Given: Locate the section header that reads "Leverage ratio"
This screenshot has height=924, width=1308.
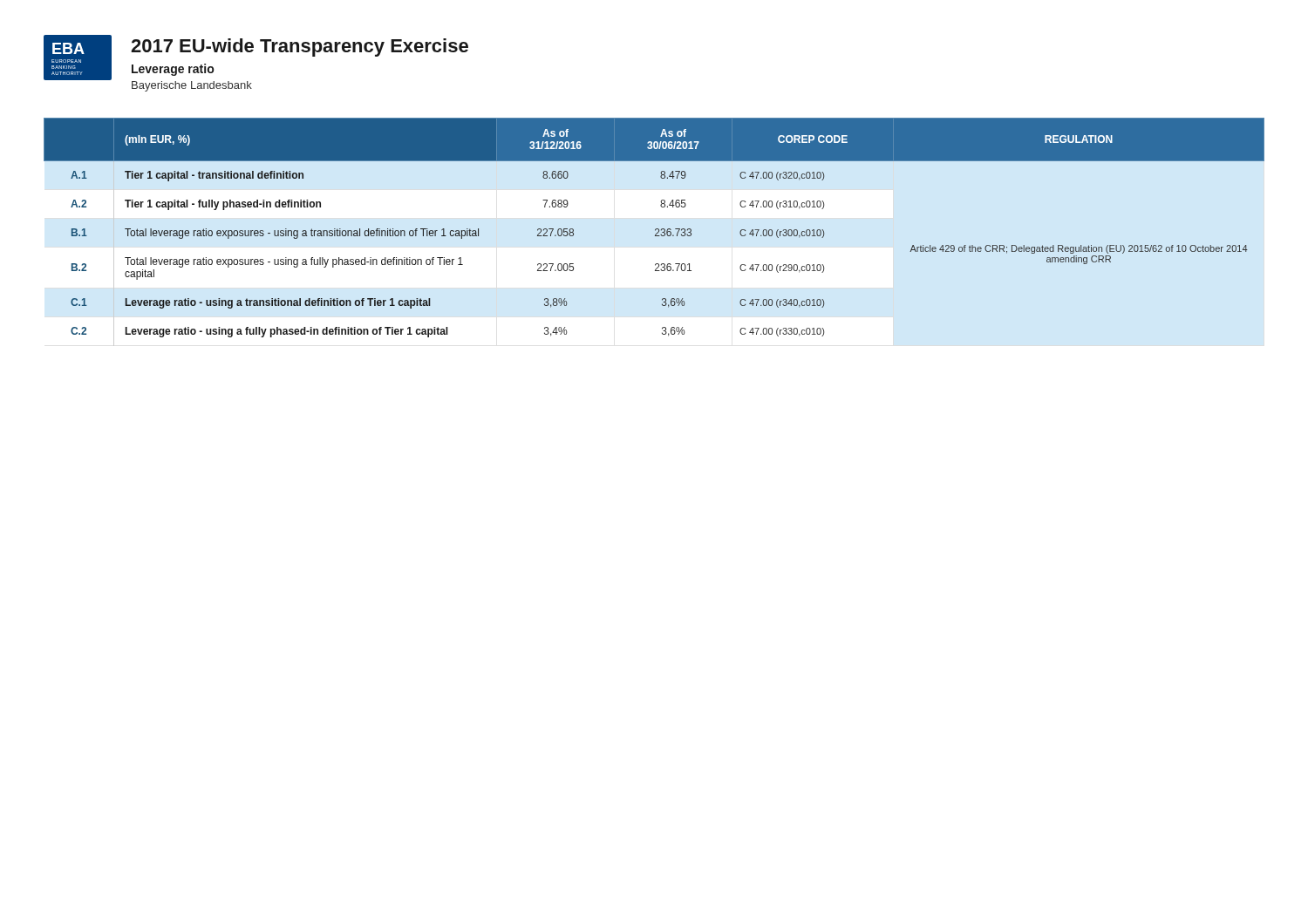Looking at the screenshot, I should click(x=173, y=69).
